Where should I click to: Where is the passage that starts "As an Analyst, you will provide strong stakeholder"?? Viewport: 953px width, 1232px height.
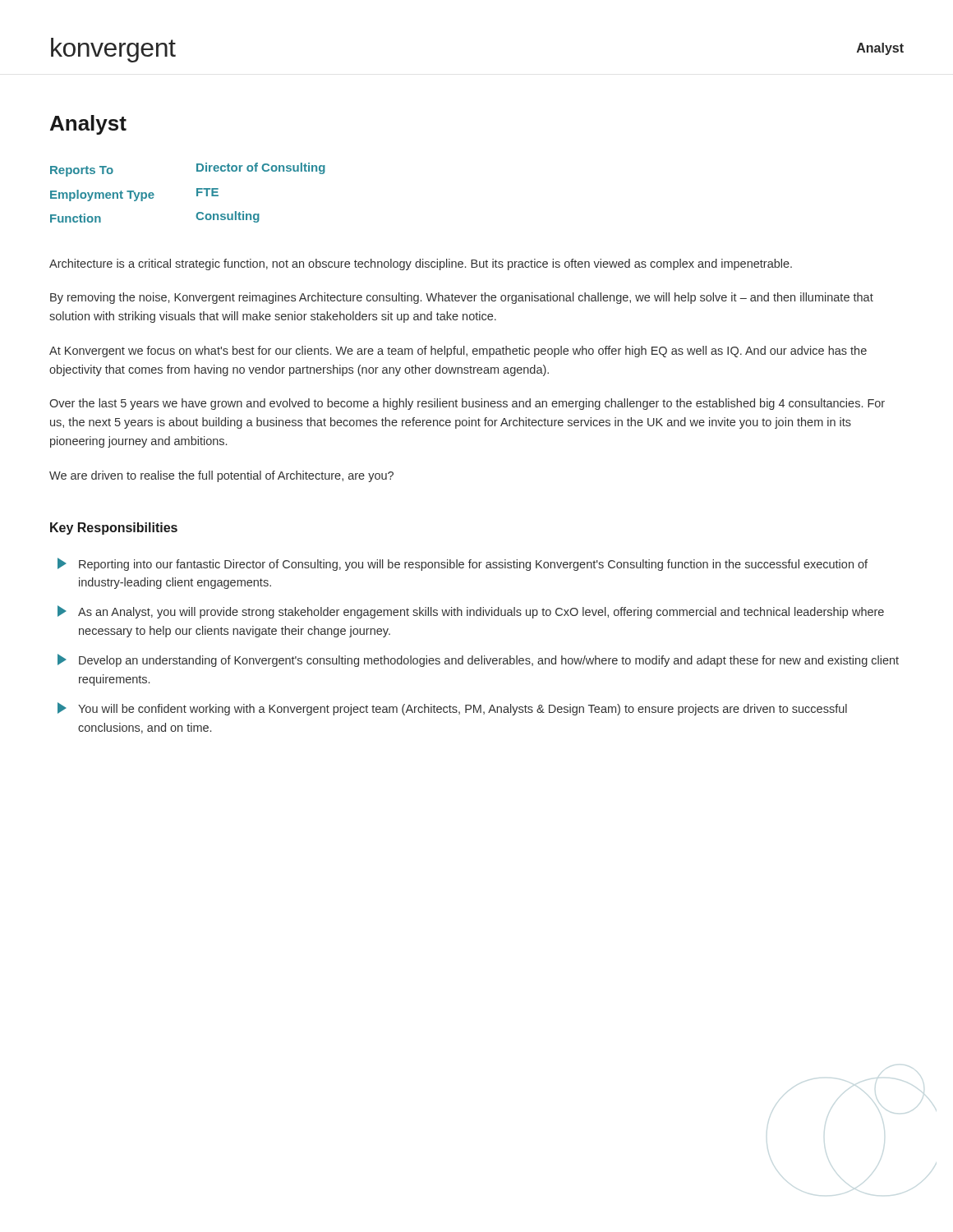coord(481,622)
